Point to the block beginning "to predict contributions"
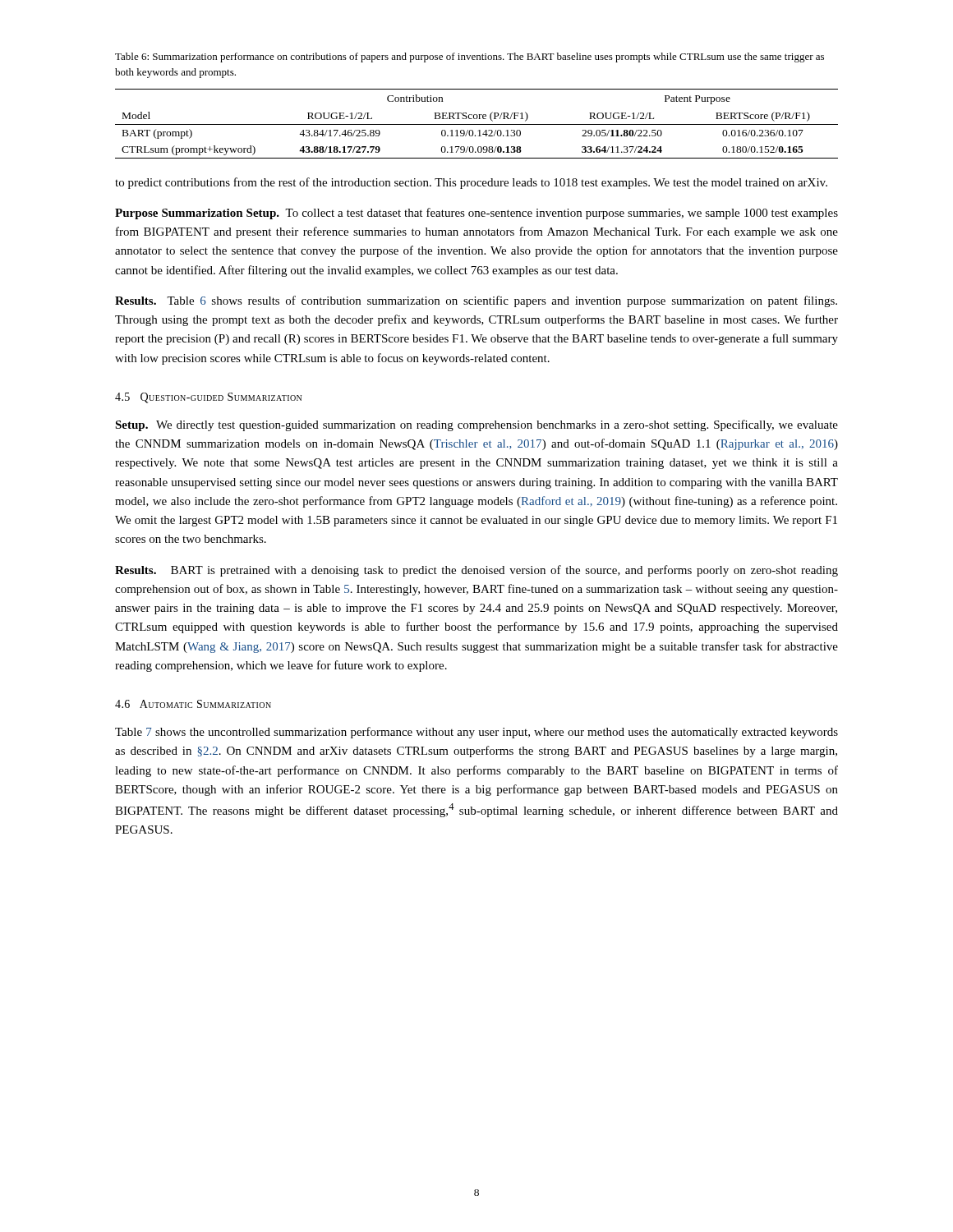The width and height of the screenshot is (953, 1232). (472, 182)
